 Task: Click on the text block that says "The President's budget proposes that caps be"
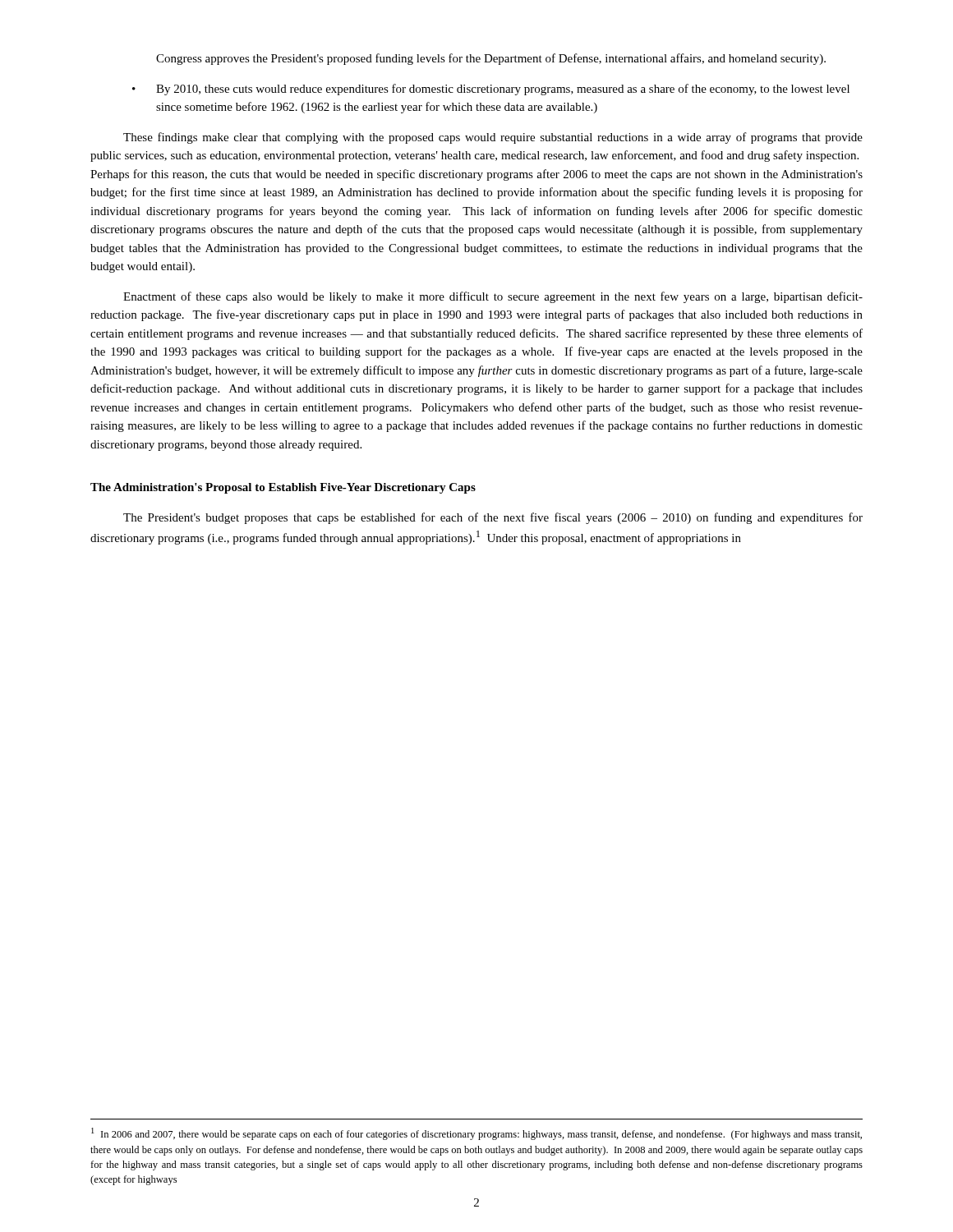coord(476,527)
